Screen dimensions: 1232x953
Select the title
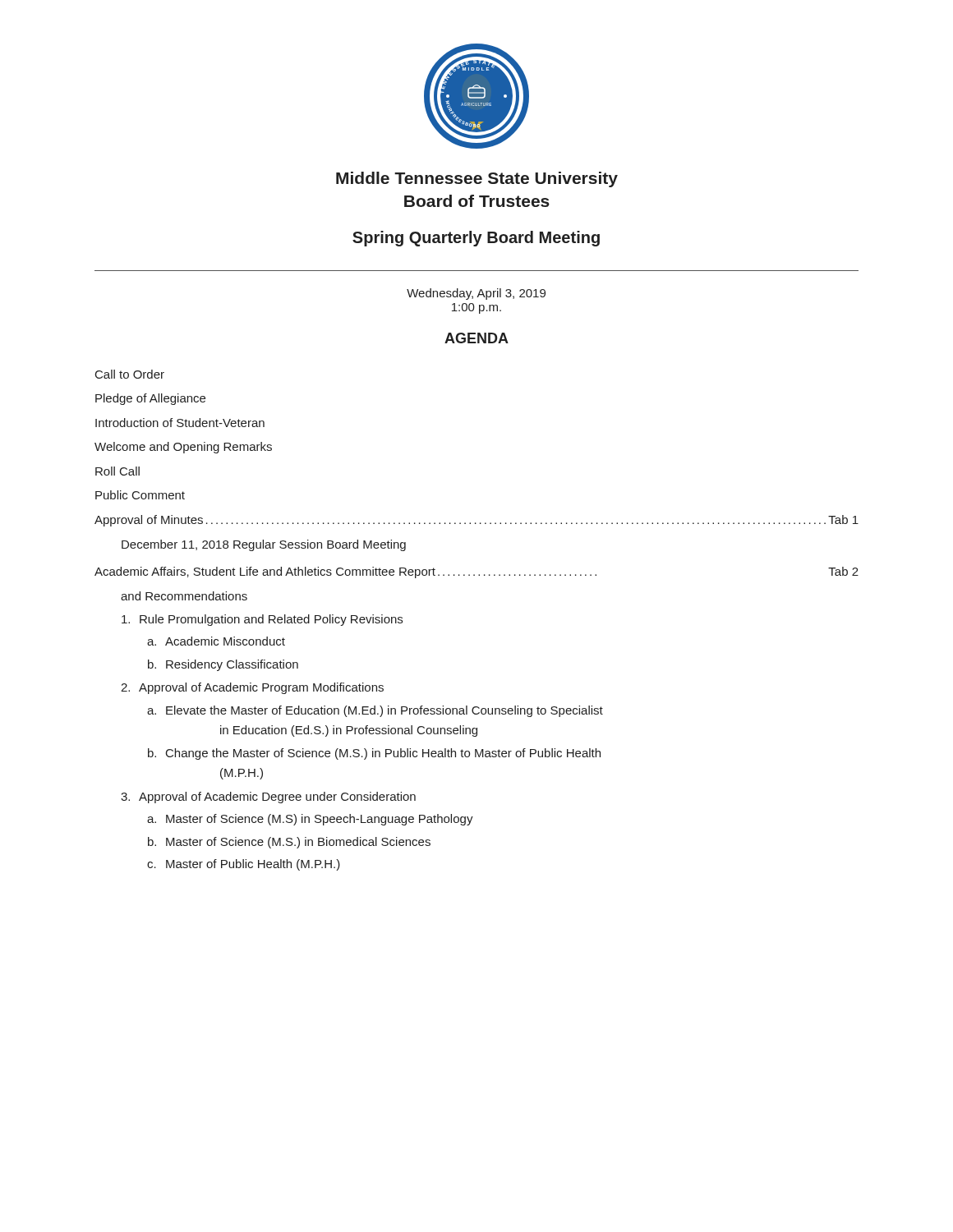pos(476,190)
